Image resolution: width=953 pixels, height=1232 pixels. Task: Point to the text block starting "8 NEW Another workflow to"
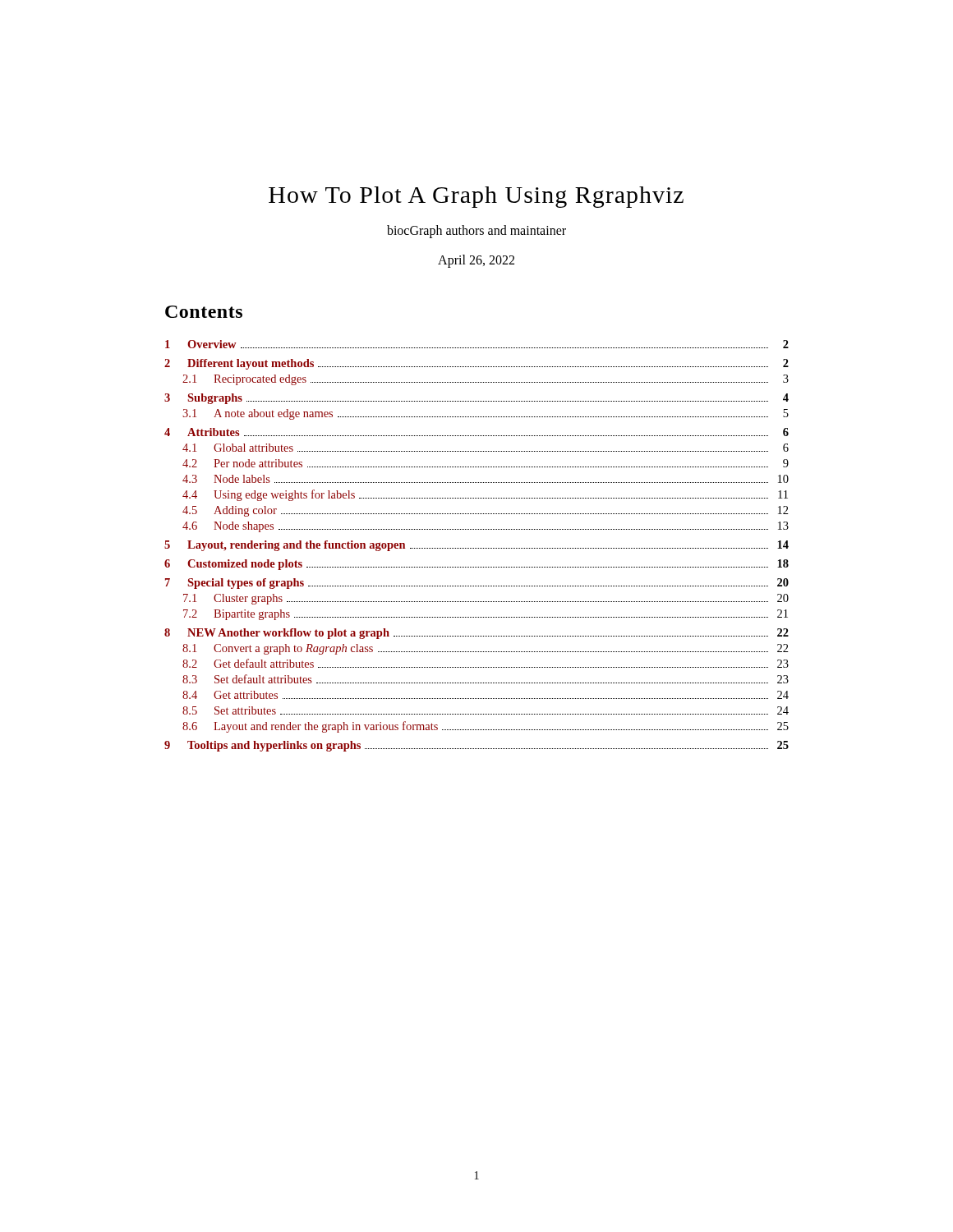tap(476, 633)
